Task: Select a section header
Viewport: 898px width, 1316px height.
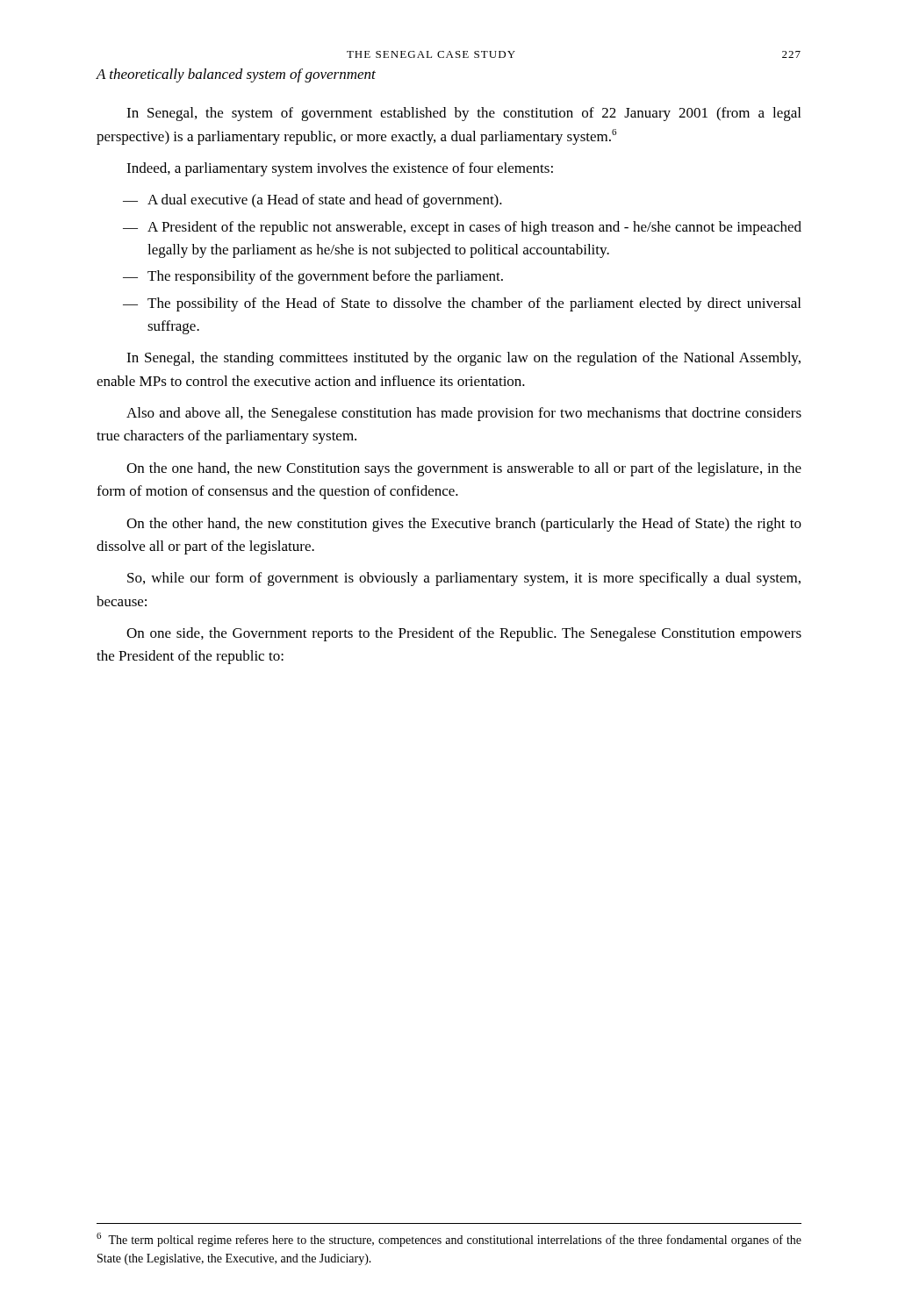Action: coord(236,74)
